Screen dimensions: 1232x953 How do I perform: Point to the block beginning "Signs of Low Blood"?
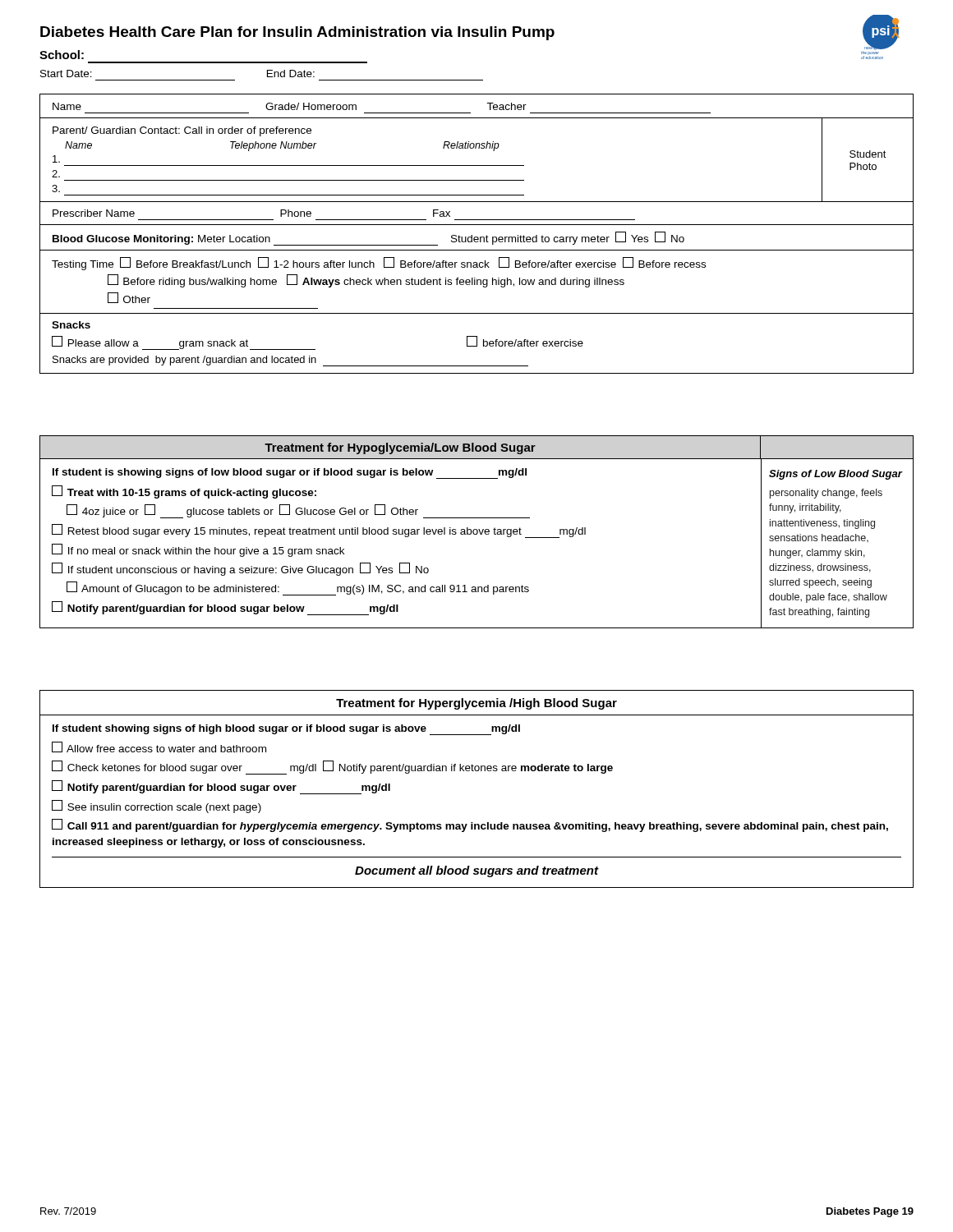click(x=837, y=543)
